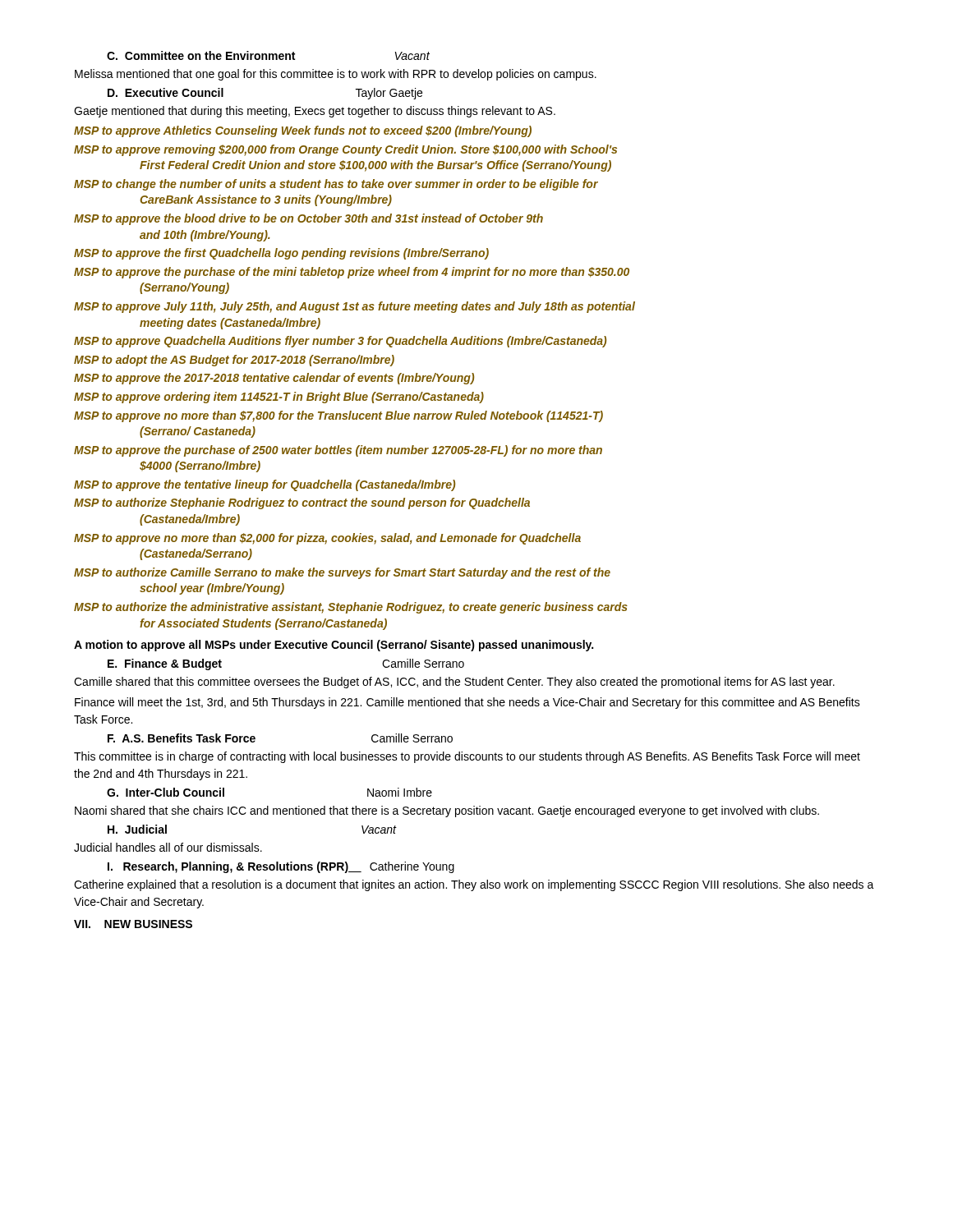Locate the list item with the text "MSP to authorize Stephanie Rodriguez to contract the"
Viewport: 953px width, 1232px height.
click(302, 511)
